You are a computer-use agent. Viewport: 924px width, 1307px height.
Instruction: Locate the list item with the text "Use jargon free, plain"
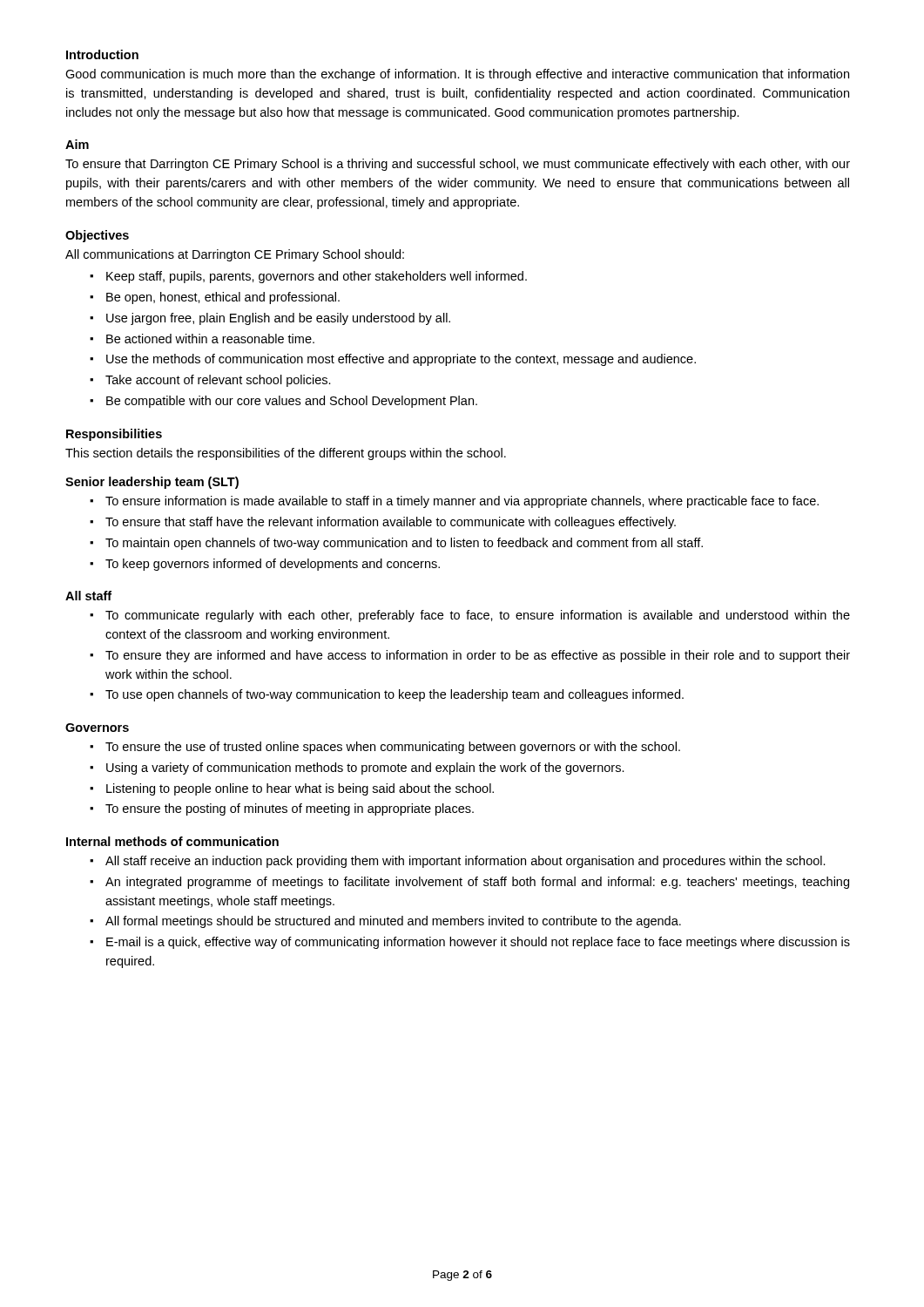(x=278, y=318)
